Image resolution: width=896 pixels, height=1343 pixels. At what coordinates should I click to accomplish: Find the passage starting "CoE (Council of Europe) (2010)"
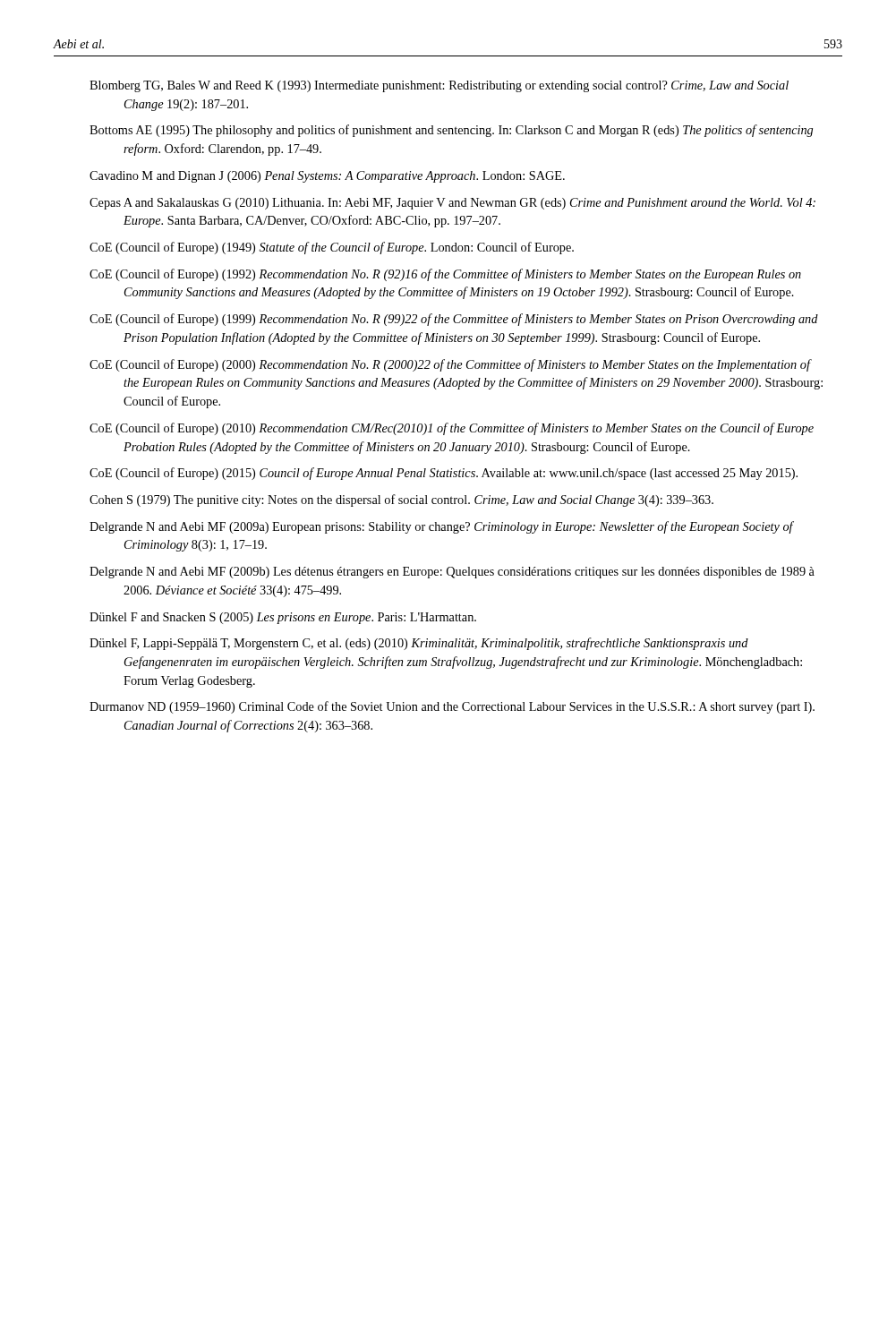(x=457, y=437)
